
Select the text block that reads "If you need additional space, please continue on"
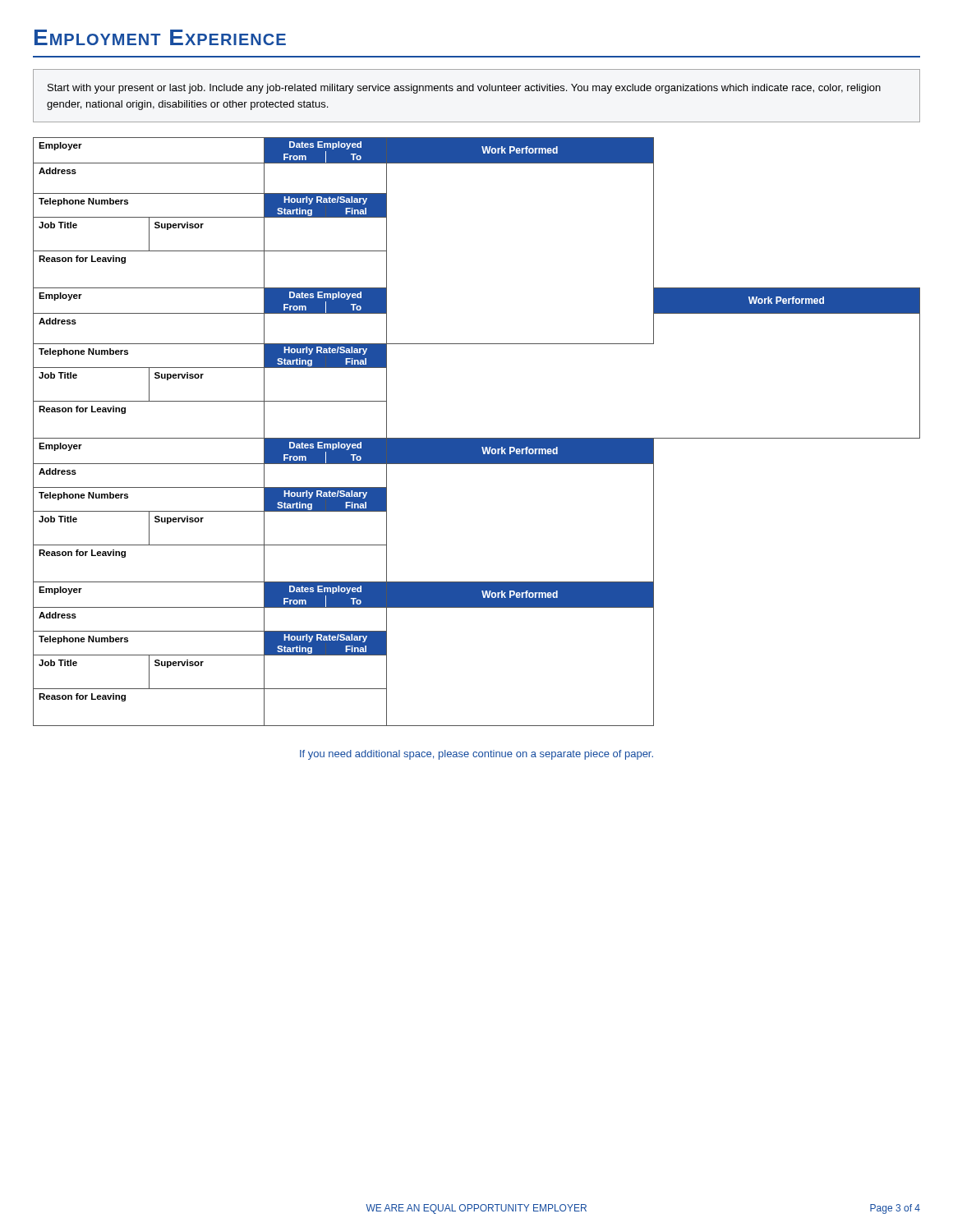pyautogui.click(x=476, y=754)
